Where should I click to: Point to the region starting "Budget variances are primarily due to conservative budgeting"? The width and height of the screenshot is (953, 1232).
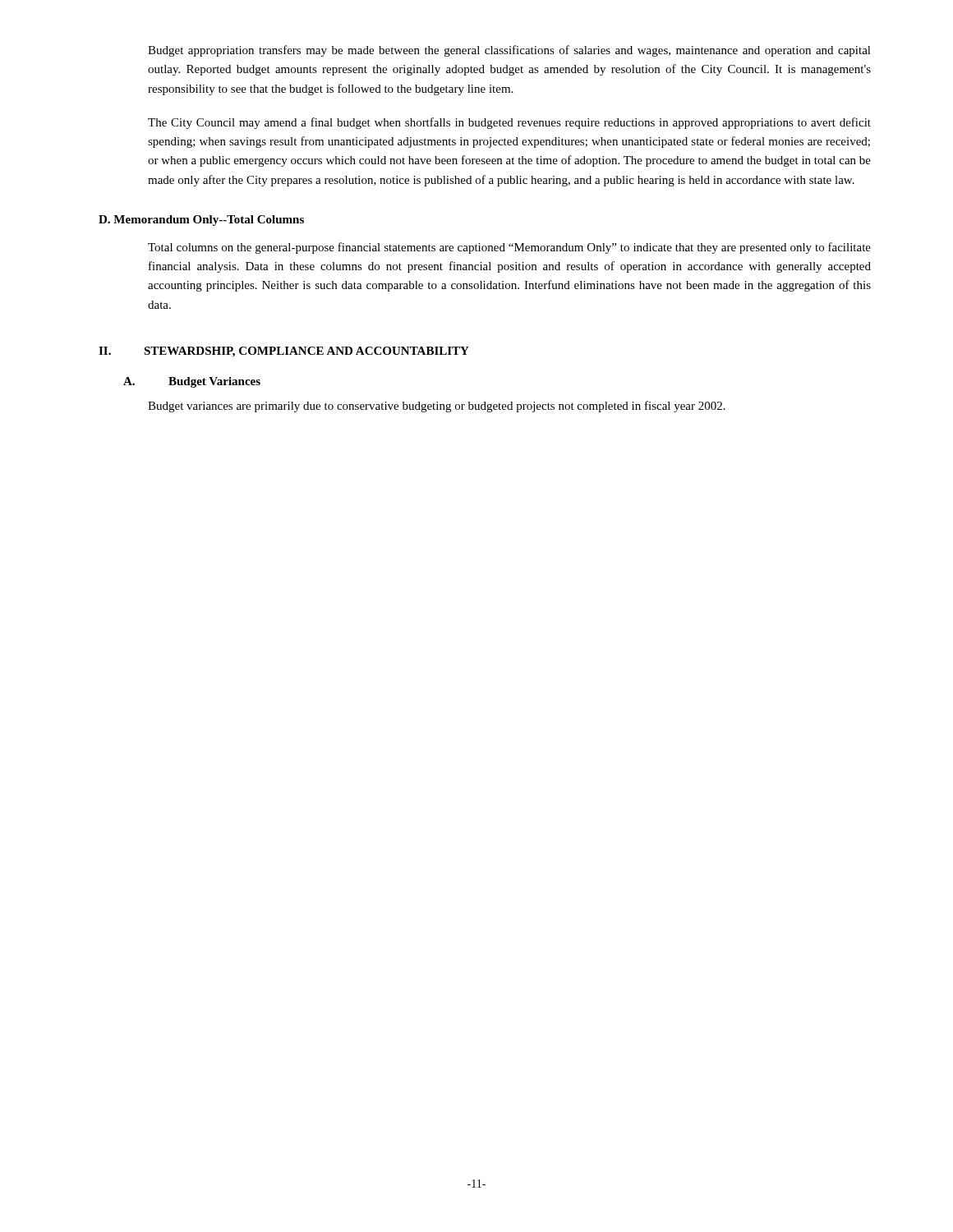point(437,406)
